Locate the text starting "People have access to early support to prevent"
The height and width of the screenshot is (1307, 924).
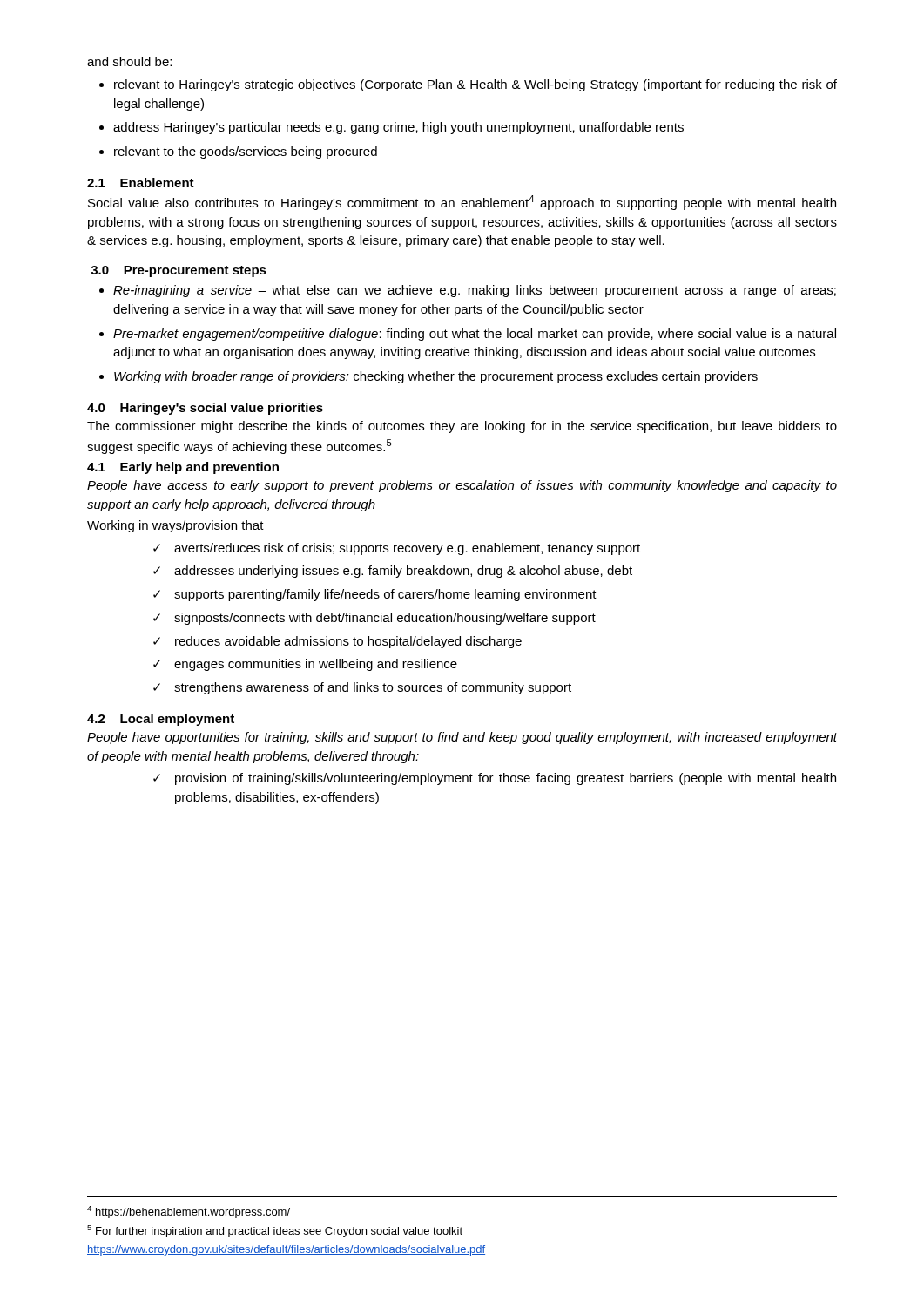(462, 495)
